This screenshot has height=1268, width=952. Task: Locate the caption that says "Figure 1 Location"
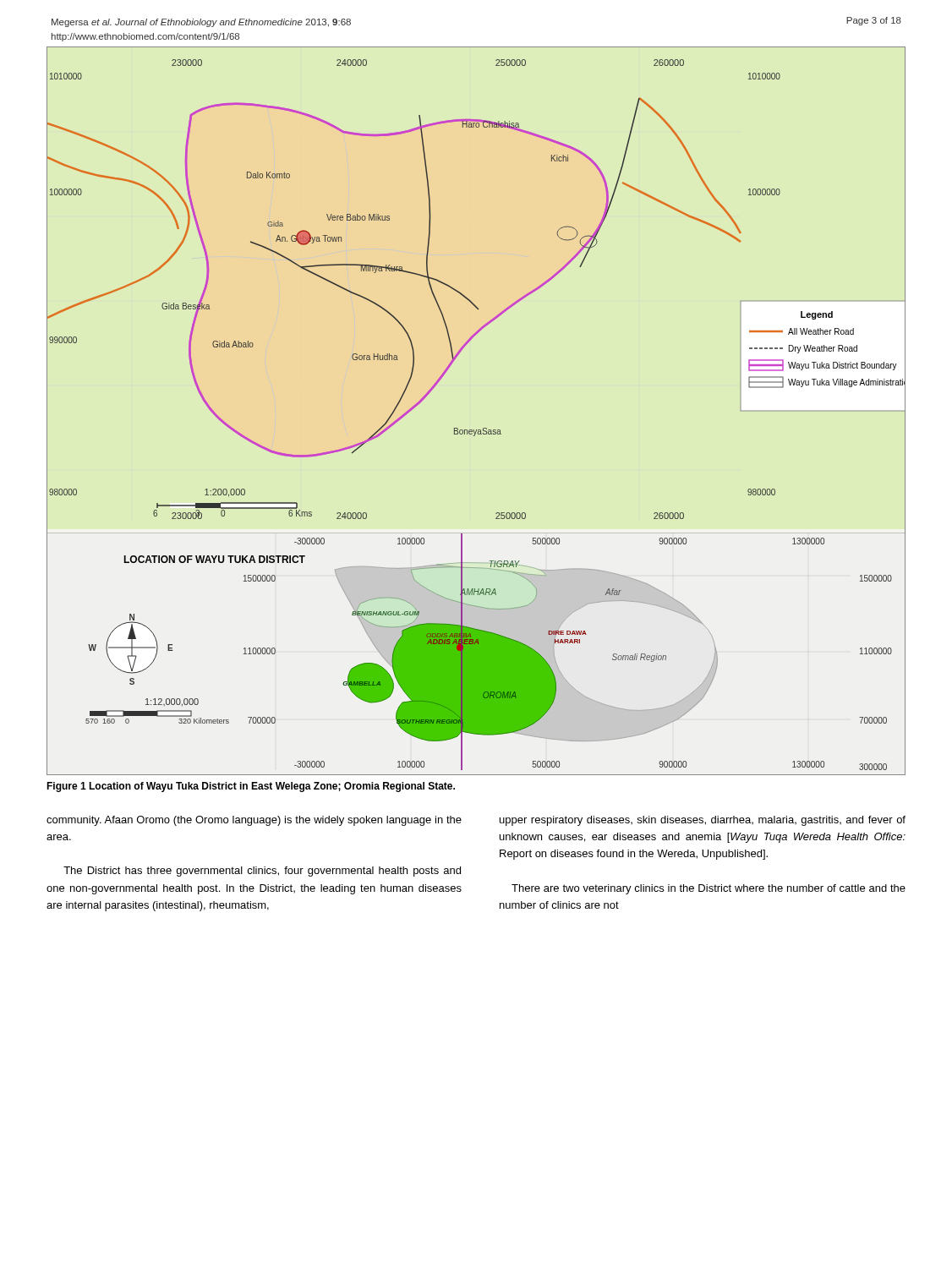pos(251,786)
